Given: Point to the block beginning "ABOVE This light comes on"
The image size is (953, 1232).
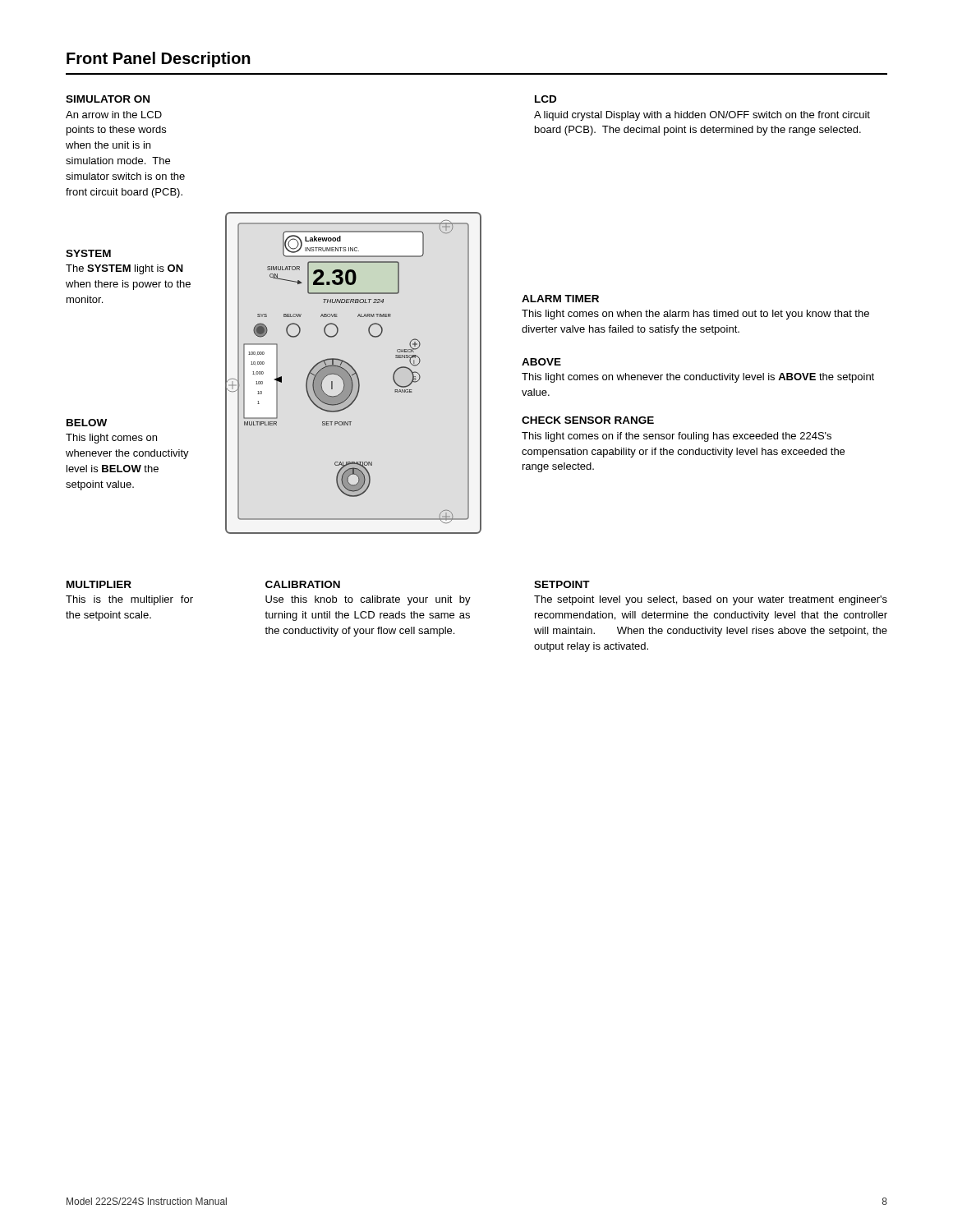Looking at the screenshot, I should tap(698, 376).
